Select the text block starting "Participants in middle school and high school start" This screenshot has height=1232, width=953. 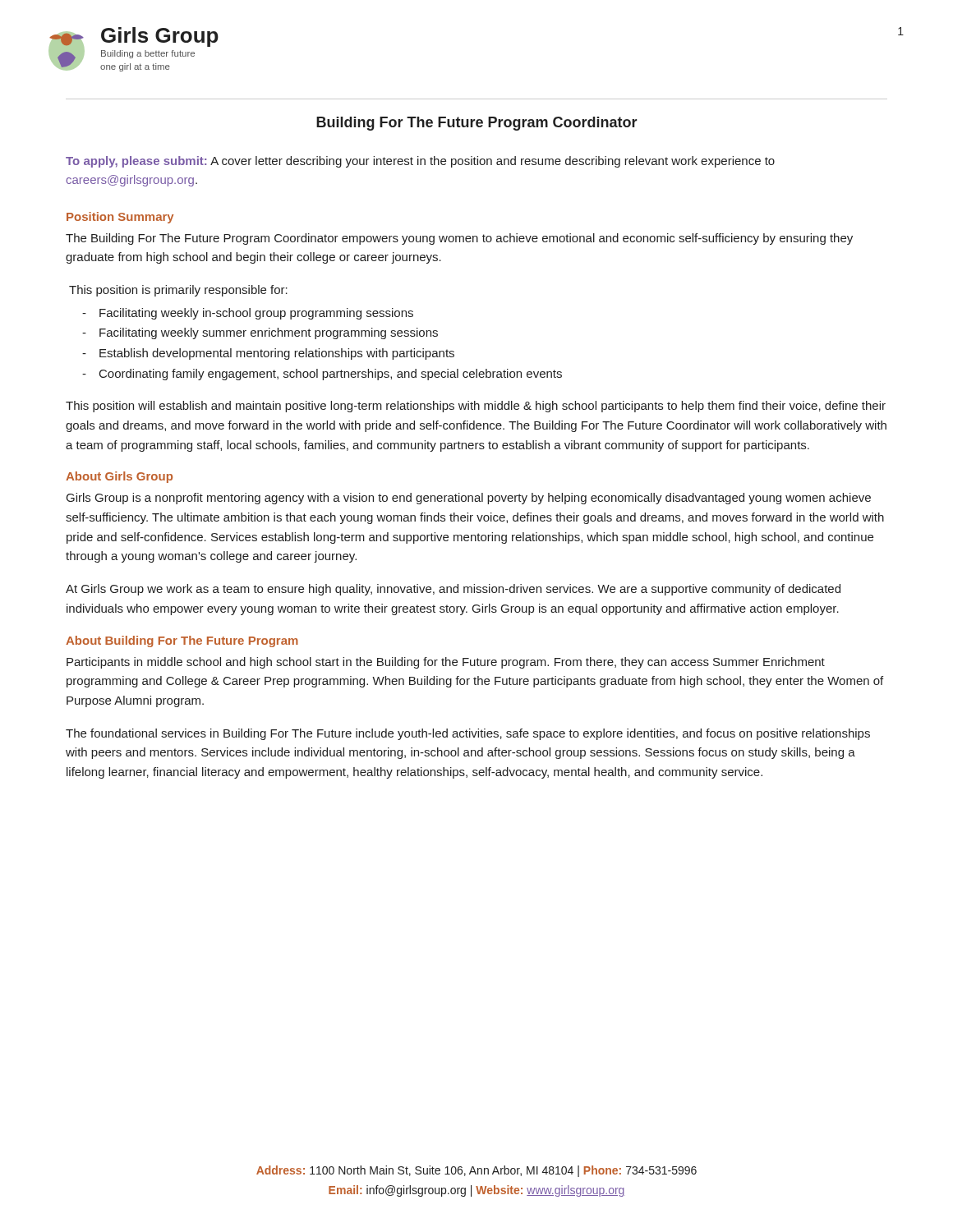pyautogui.click(x=475, y=681)
